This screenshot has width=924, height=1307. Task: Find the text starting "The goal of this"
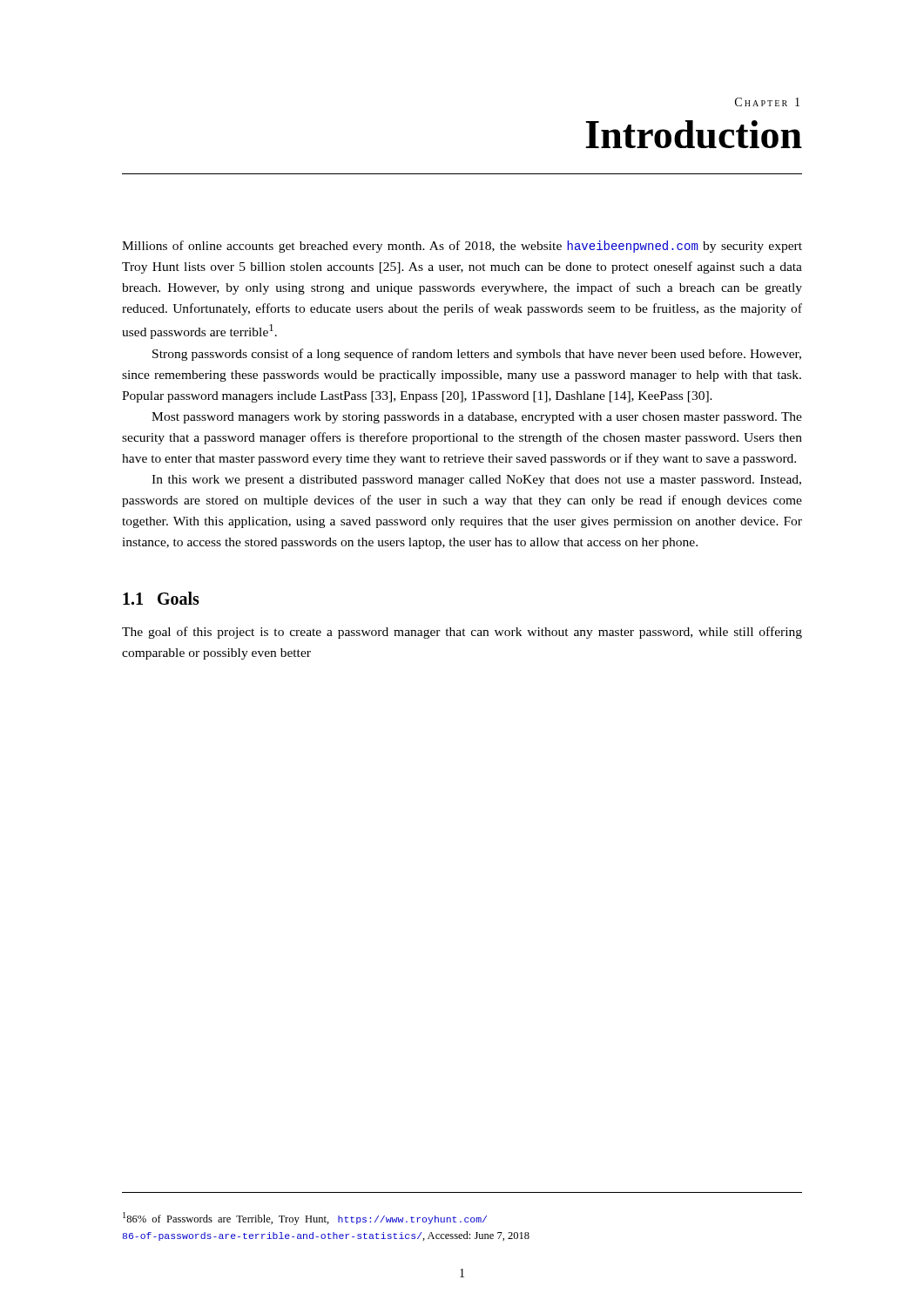462,642
